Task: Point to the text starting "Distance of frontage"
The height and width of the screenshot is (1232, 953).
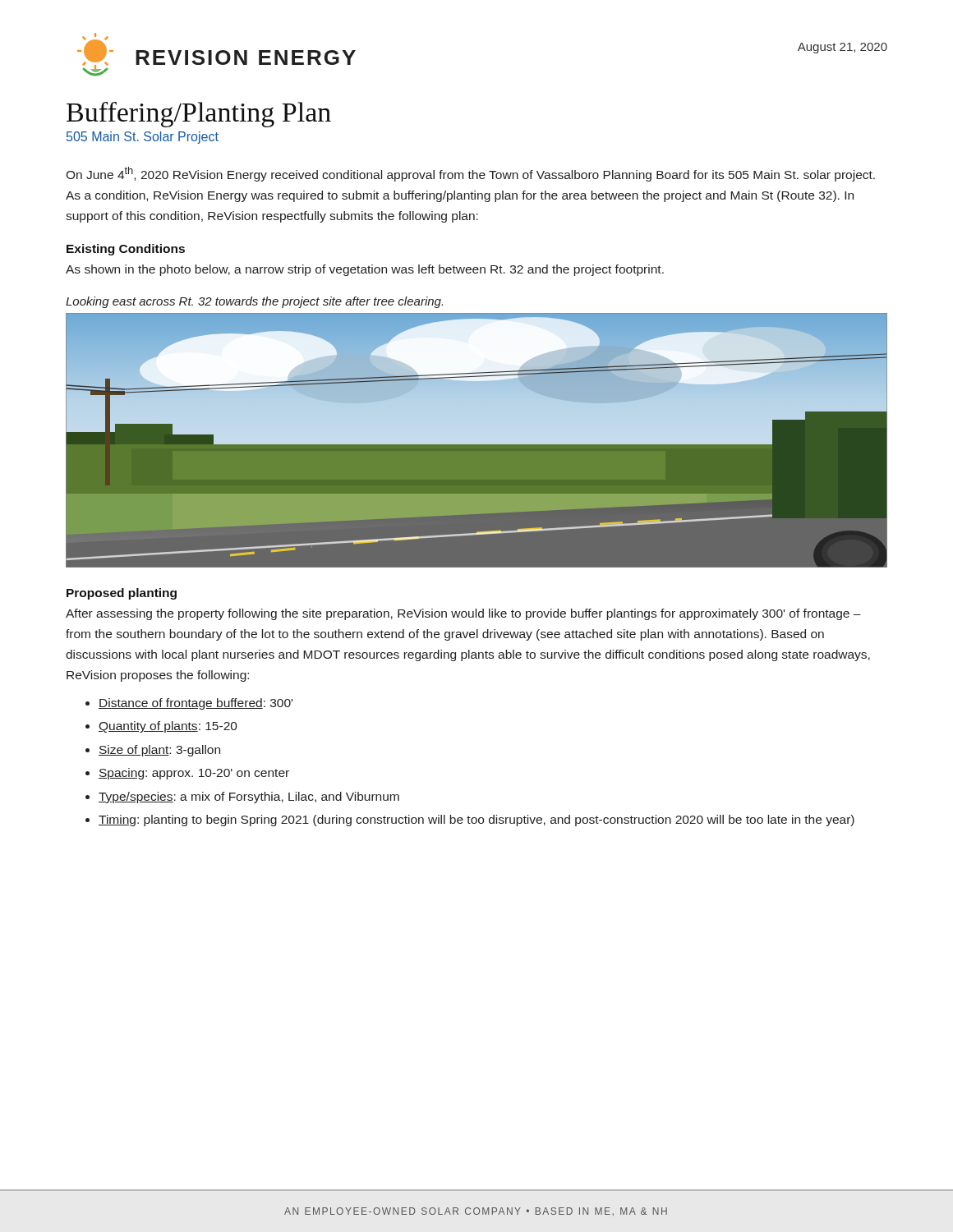Action: point(196,702)
